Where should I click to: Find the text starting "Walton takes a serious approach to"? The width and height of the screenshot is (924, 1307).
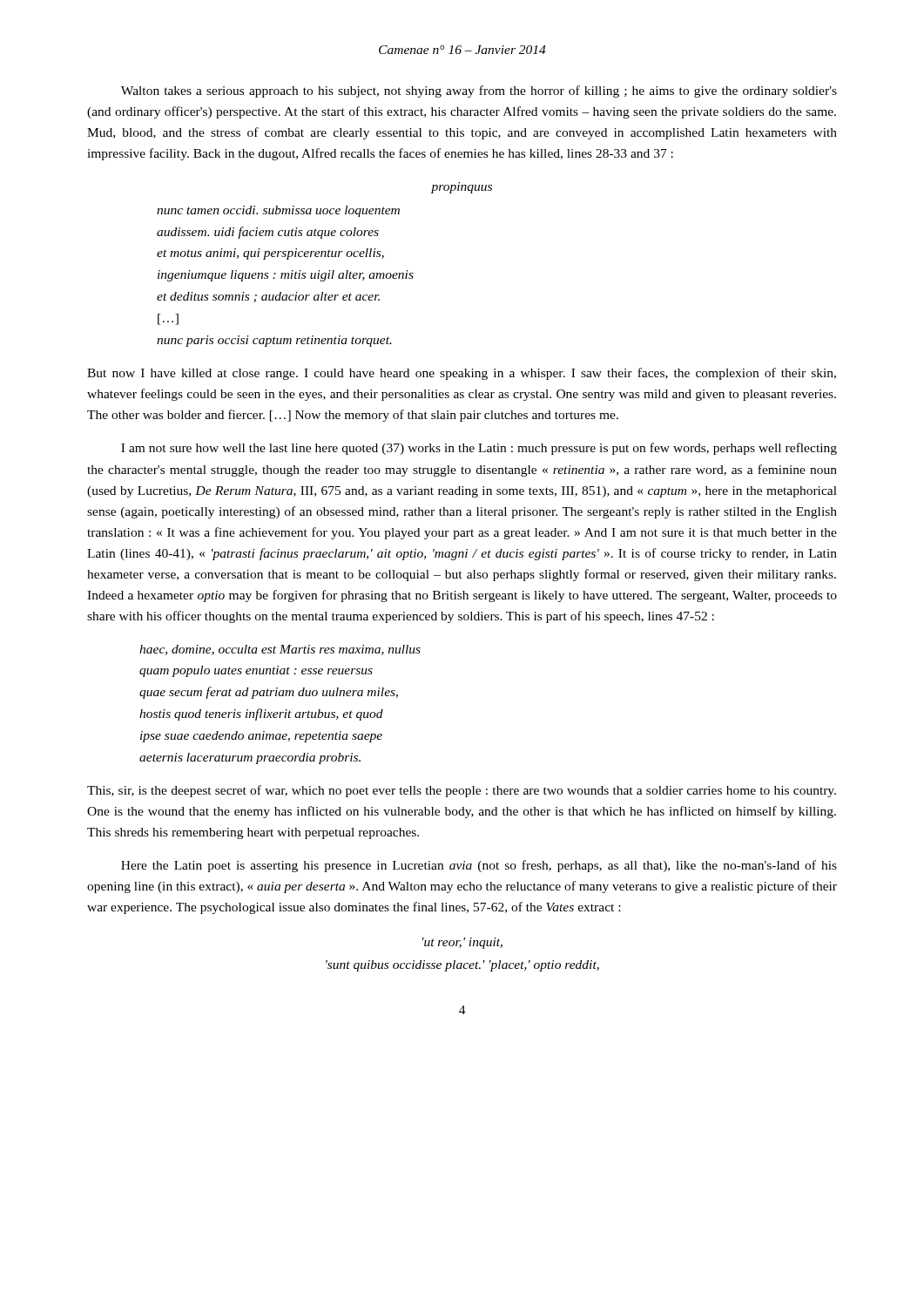[x=462, y=122]
